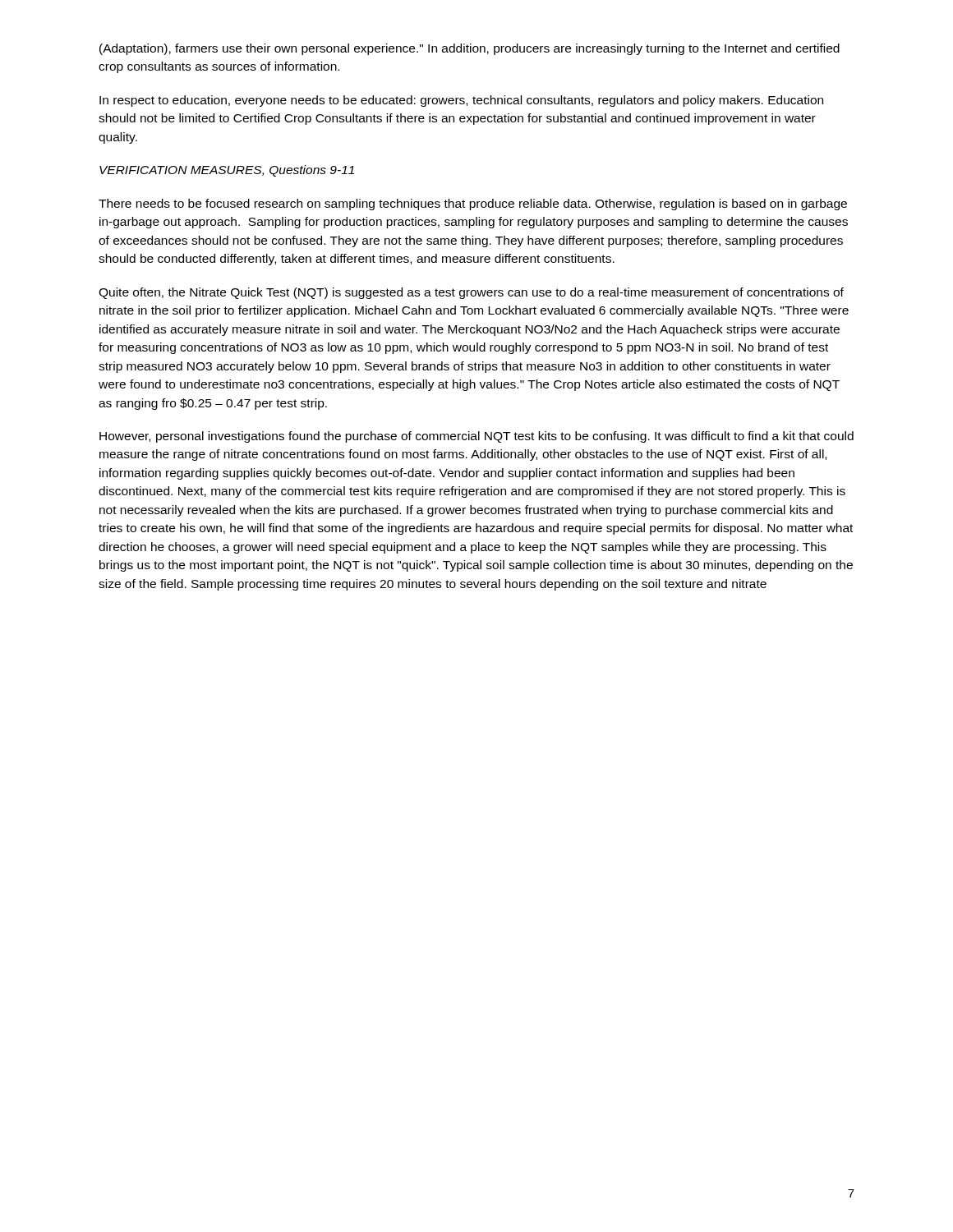953x1232 pixels.
Task: Find the text block that says "Quite often, the Nitrate"
Action: pyautogui.click(x=474, y=347)
